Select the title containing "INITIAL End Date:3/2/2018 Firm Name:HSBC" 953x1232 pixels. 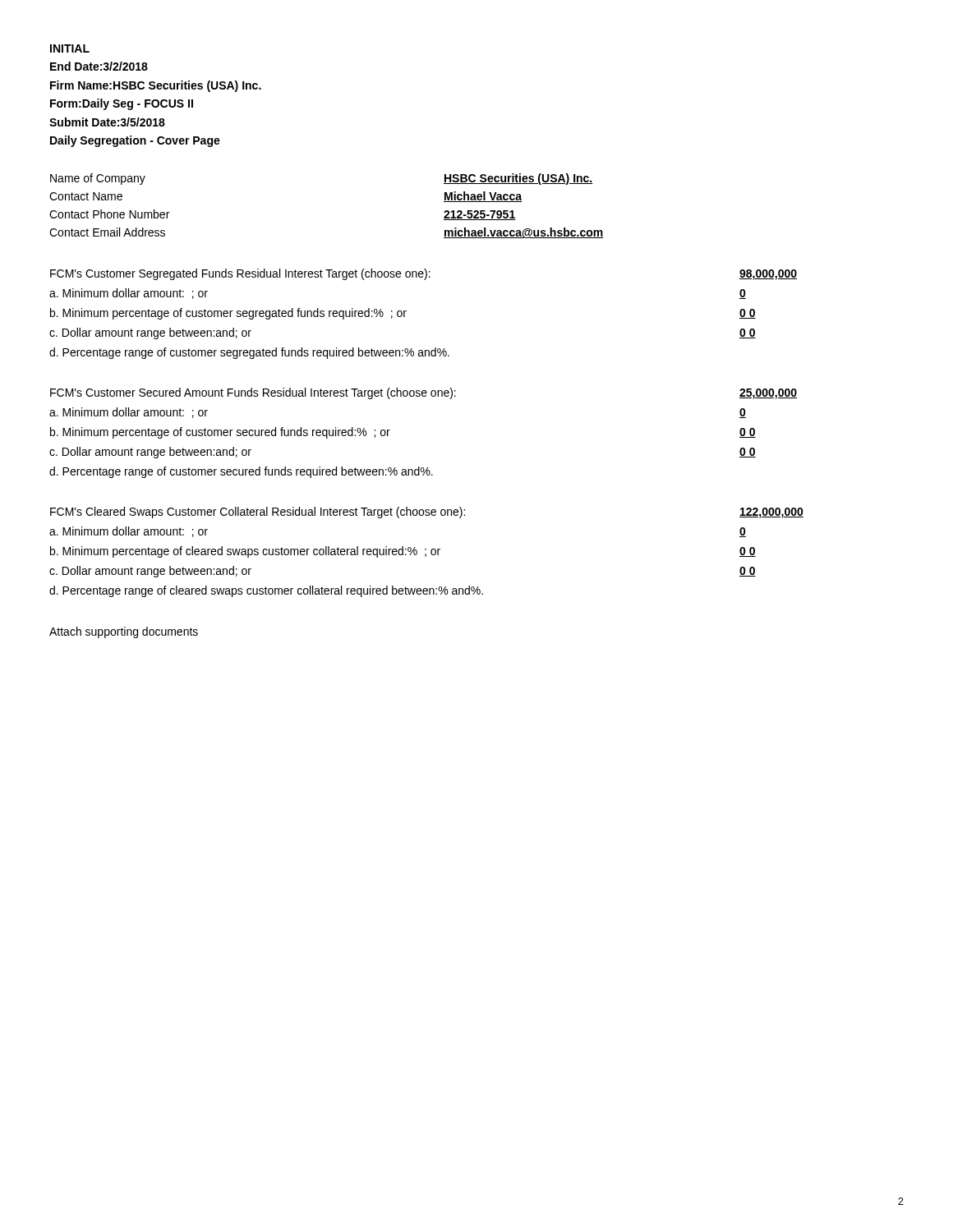(x=70, y=48)
